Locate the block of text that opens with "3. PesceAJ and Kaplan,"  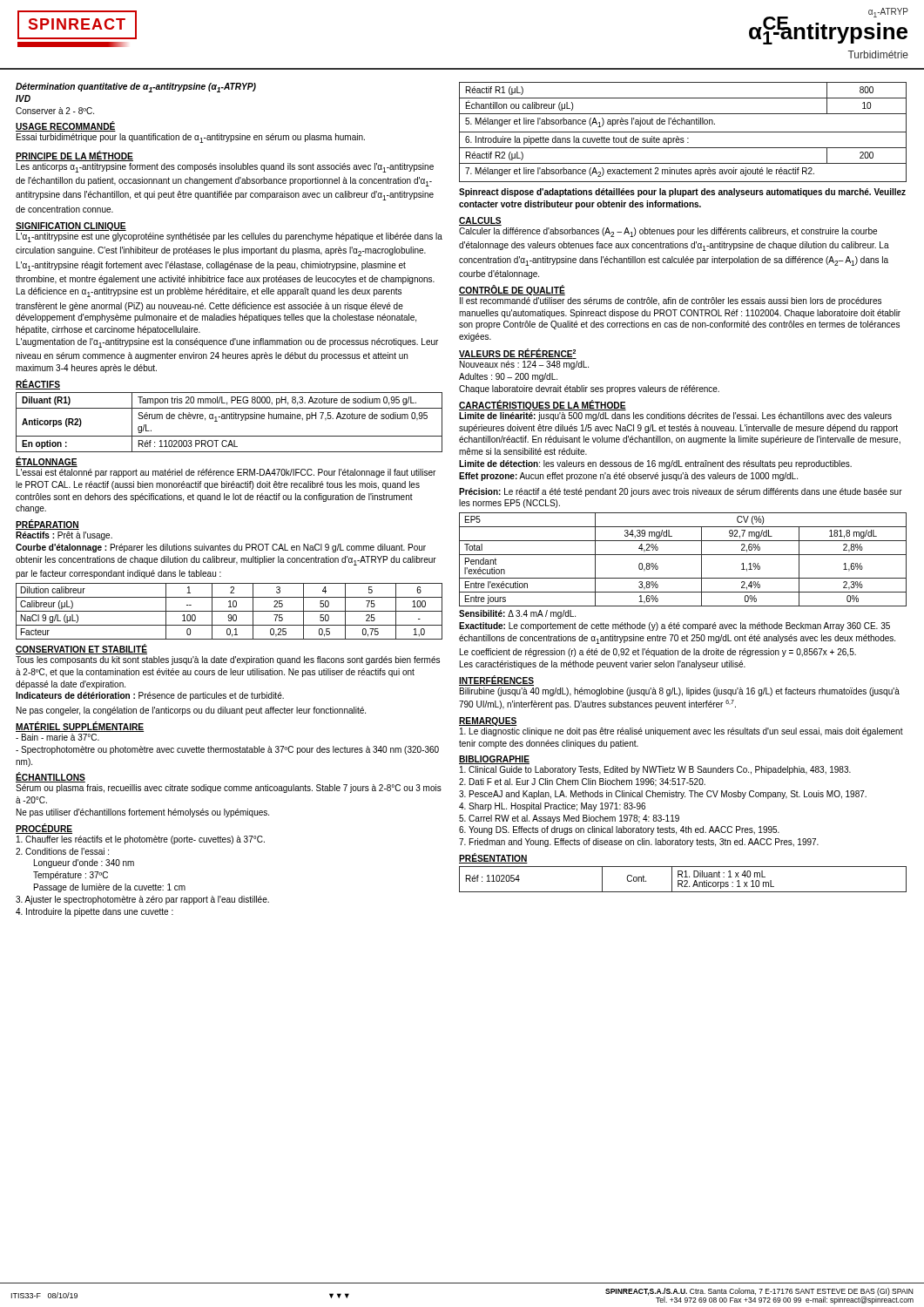point(663,794)
